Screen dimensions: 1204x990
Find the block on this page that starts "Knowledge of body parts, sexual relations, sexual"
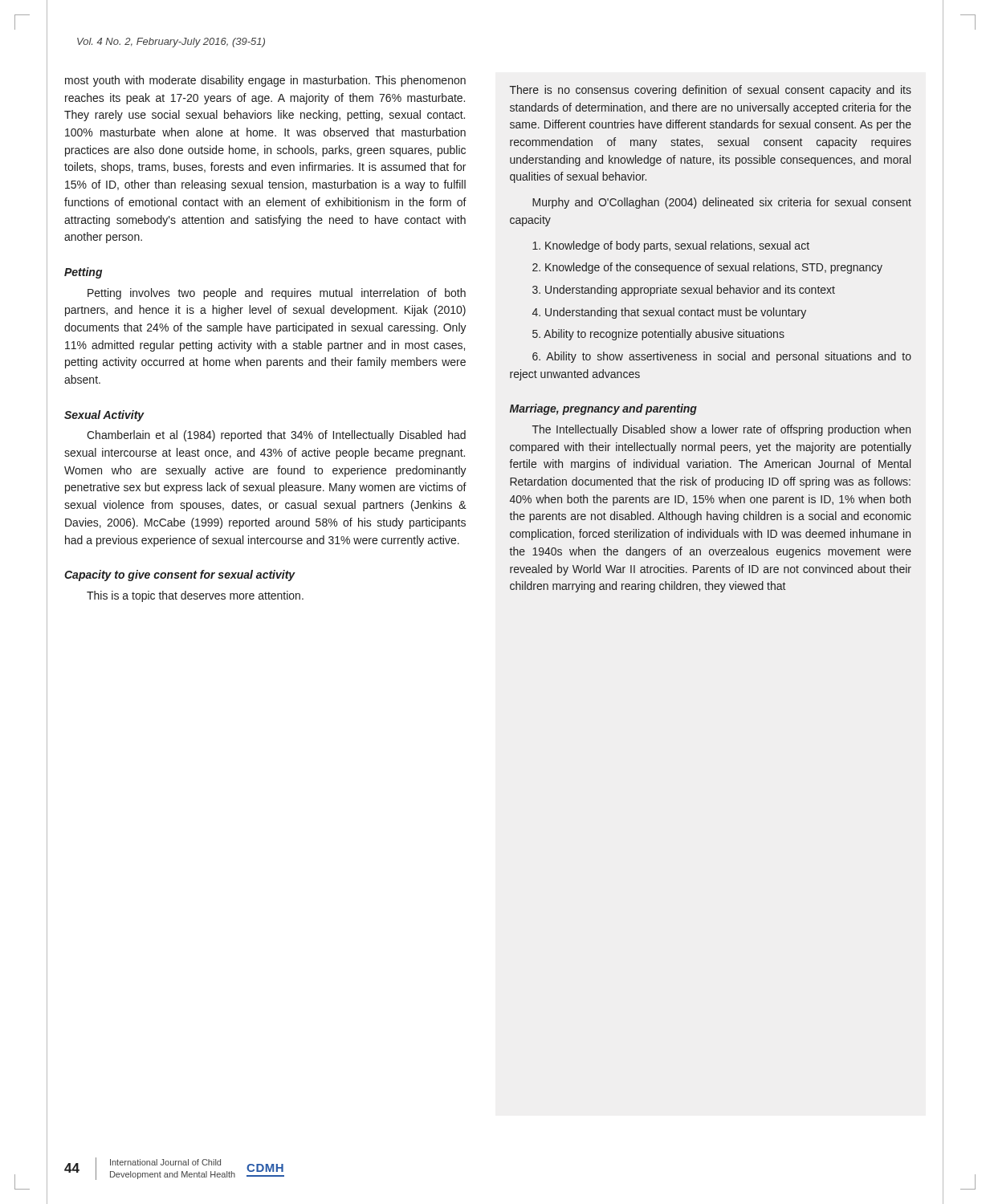[x=671, y=245]
